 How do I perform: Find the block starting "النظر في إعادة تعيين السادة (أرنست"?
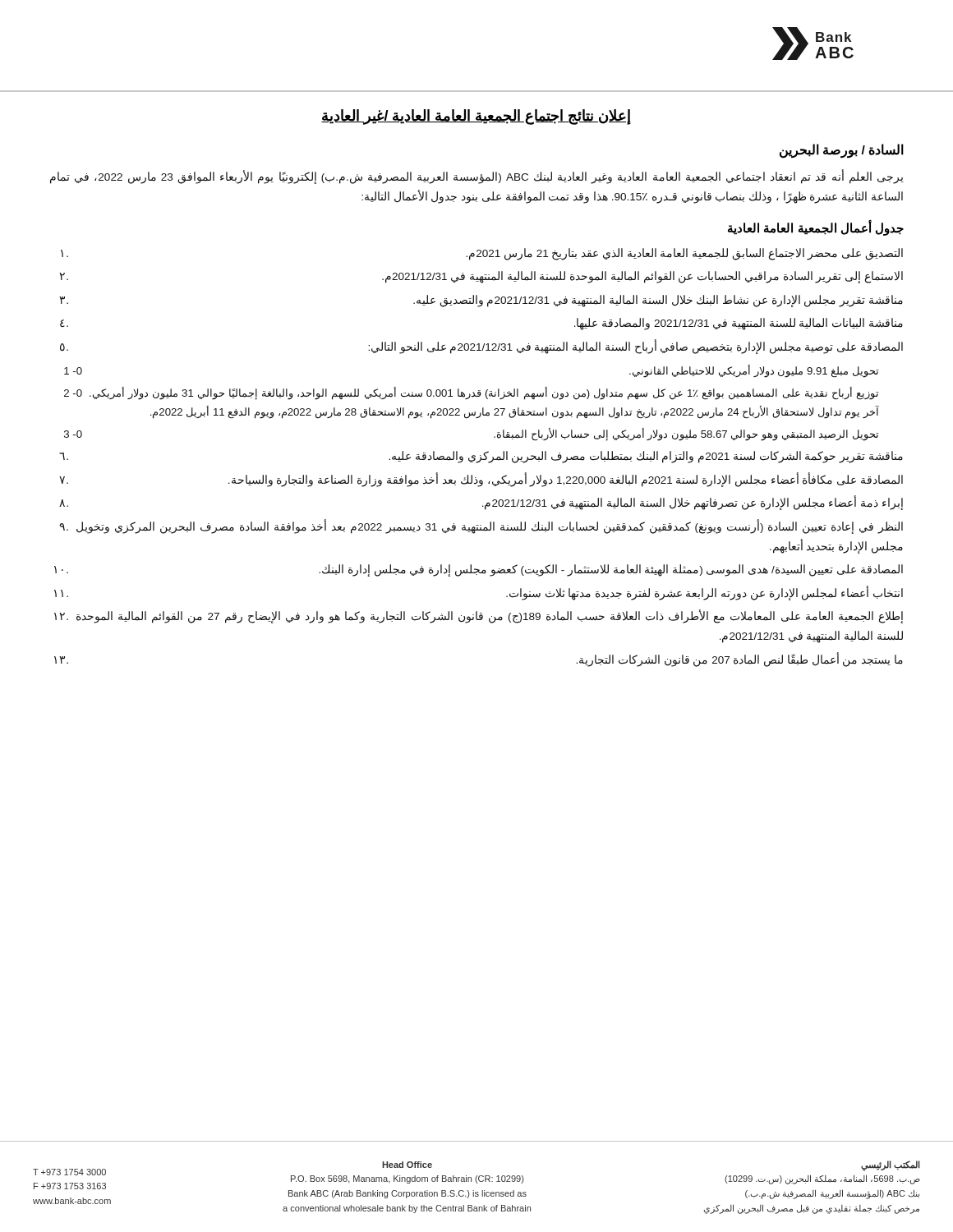pos(476,537)
